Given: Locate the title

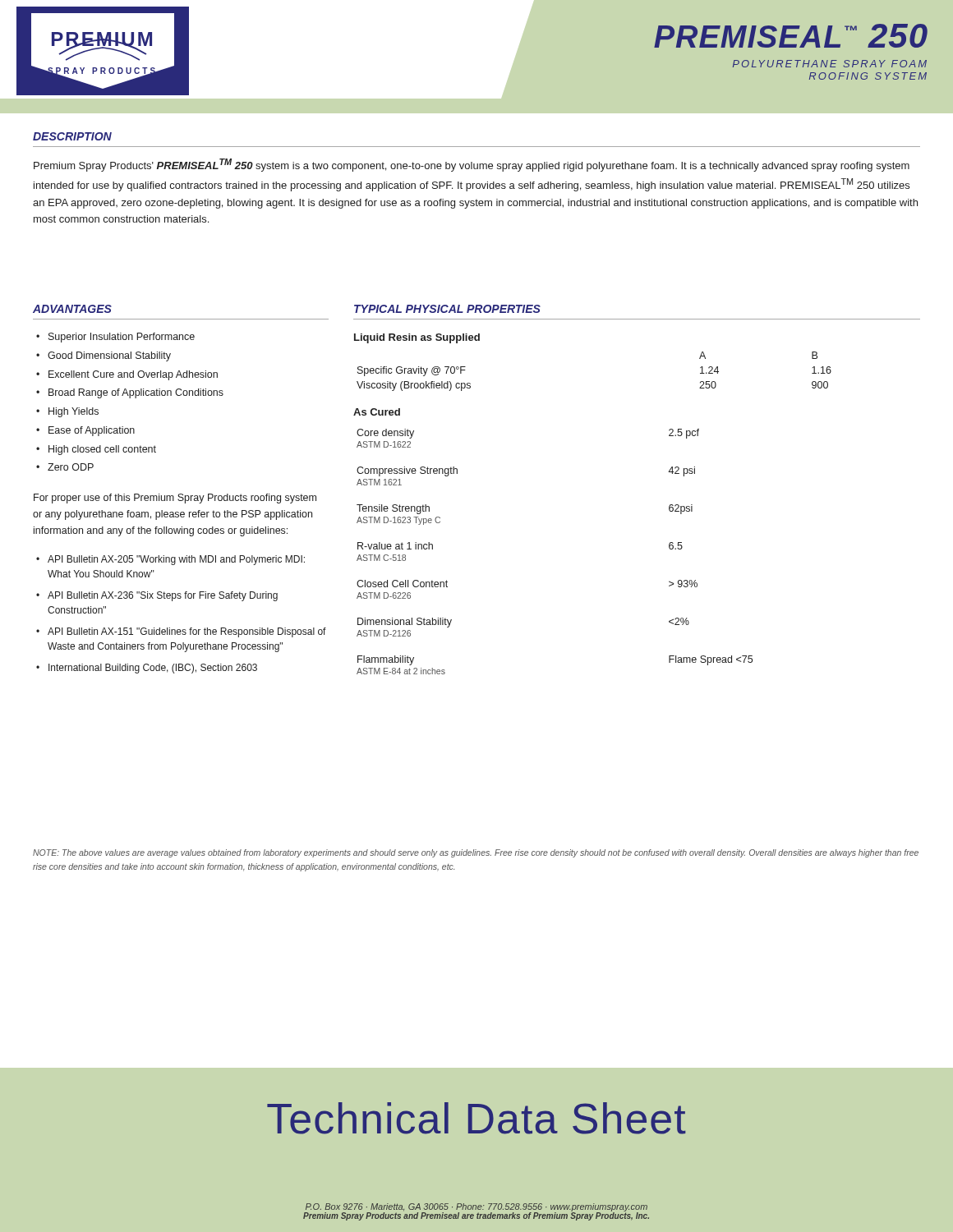Looking at the screenshot, I should click(x=476, y=1119).
